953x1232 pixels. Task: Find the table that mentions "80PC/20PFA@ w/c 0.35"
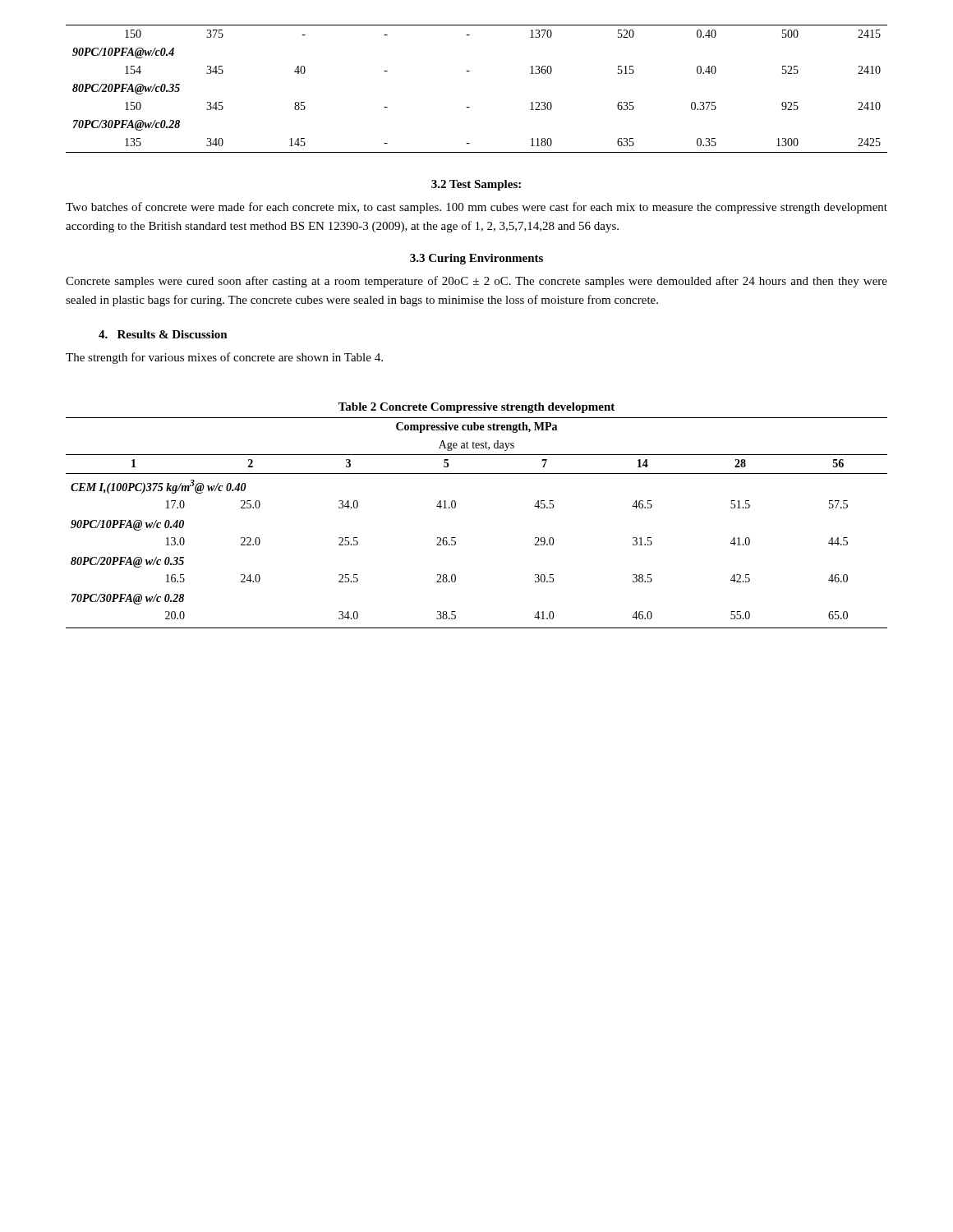476,514
